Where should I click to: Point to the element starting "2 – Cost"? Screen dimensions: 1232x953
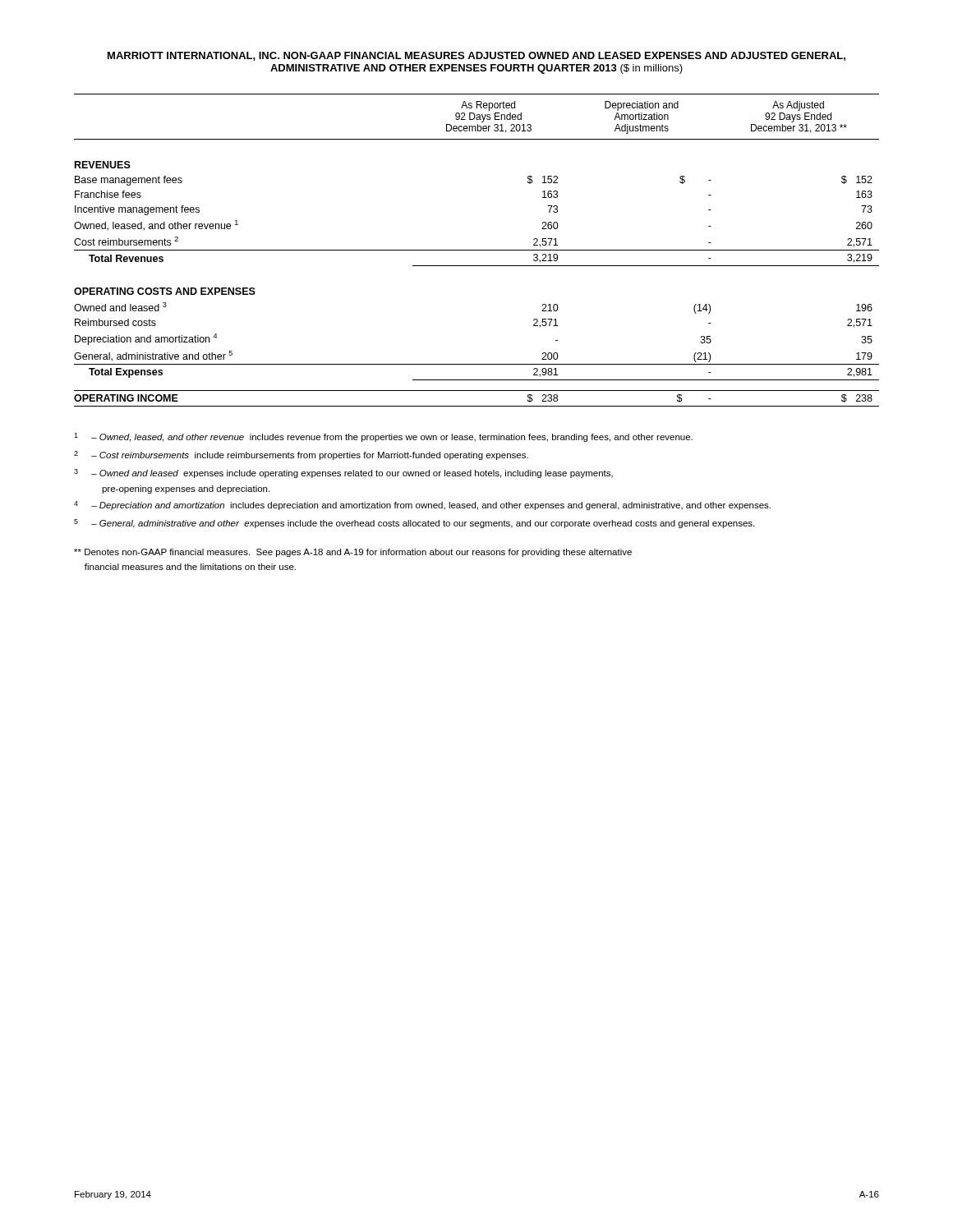click(476, 456)
